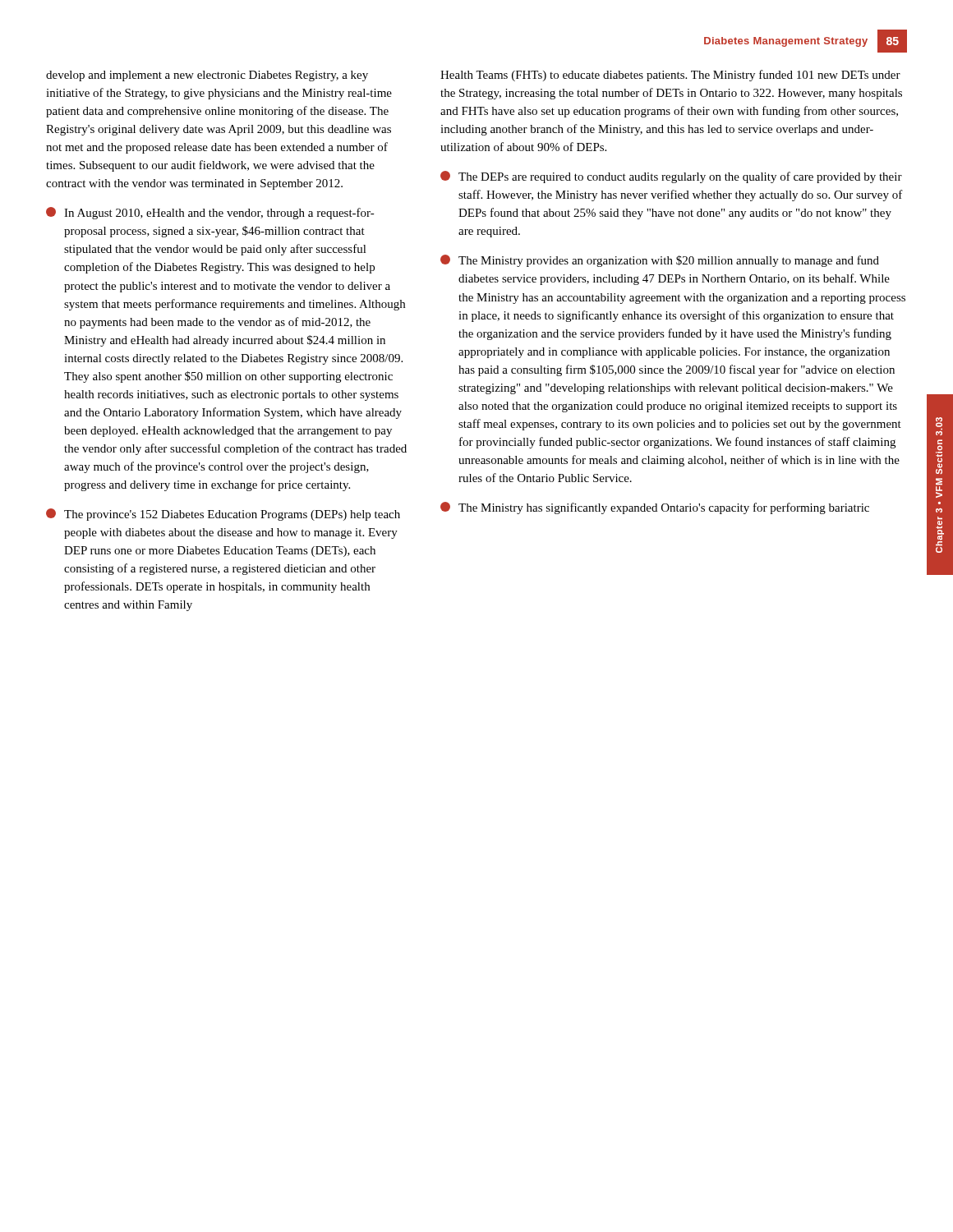
Task: Navigate to the region starting "In August 2010, eHealth and the"
Action: coord(227,349)
